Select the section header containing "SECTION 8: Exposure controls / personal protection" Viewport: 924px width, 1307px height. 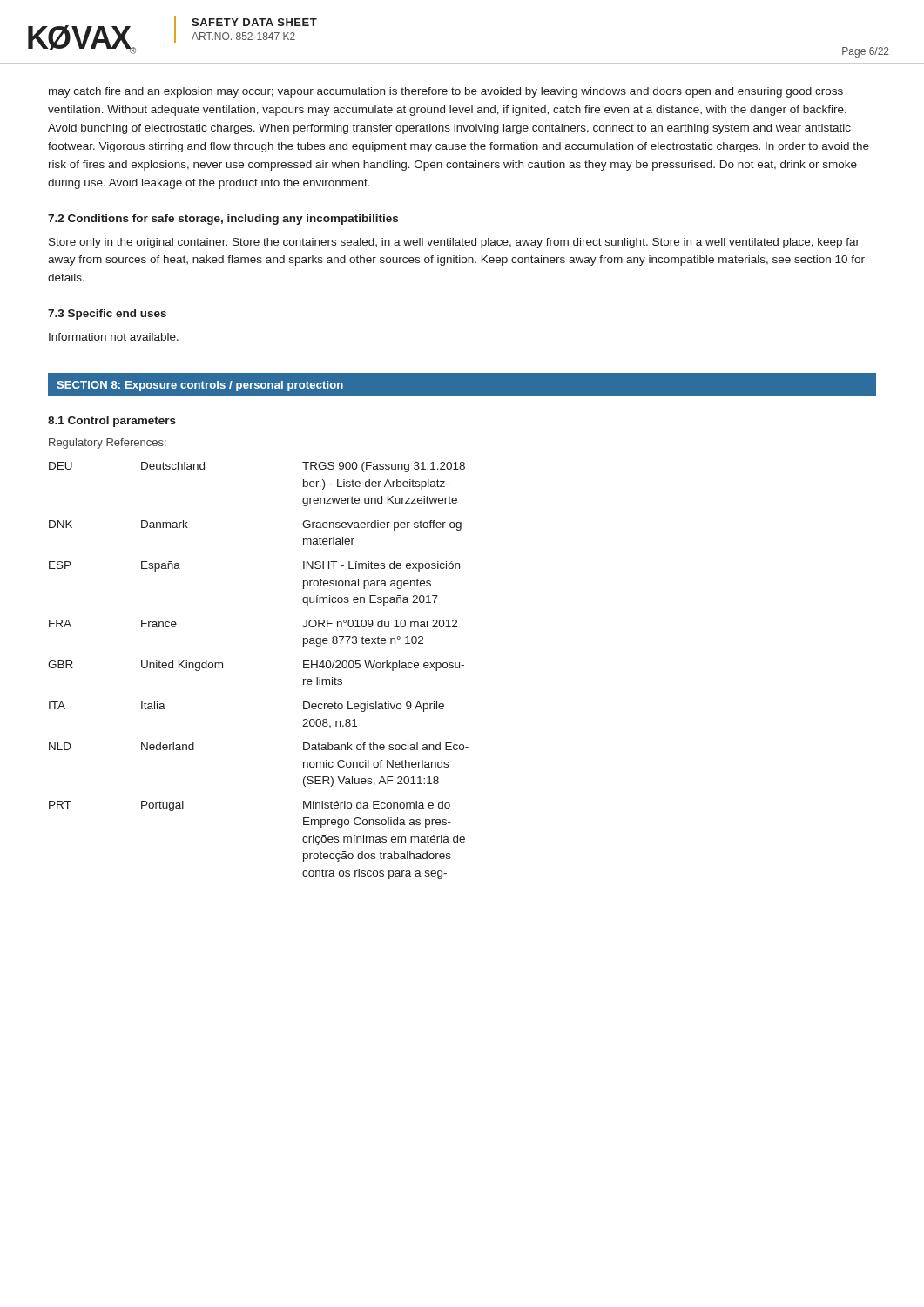click(x=200, y=385)
